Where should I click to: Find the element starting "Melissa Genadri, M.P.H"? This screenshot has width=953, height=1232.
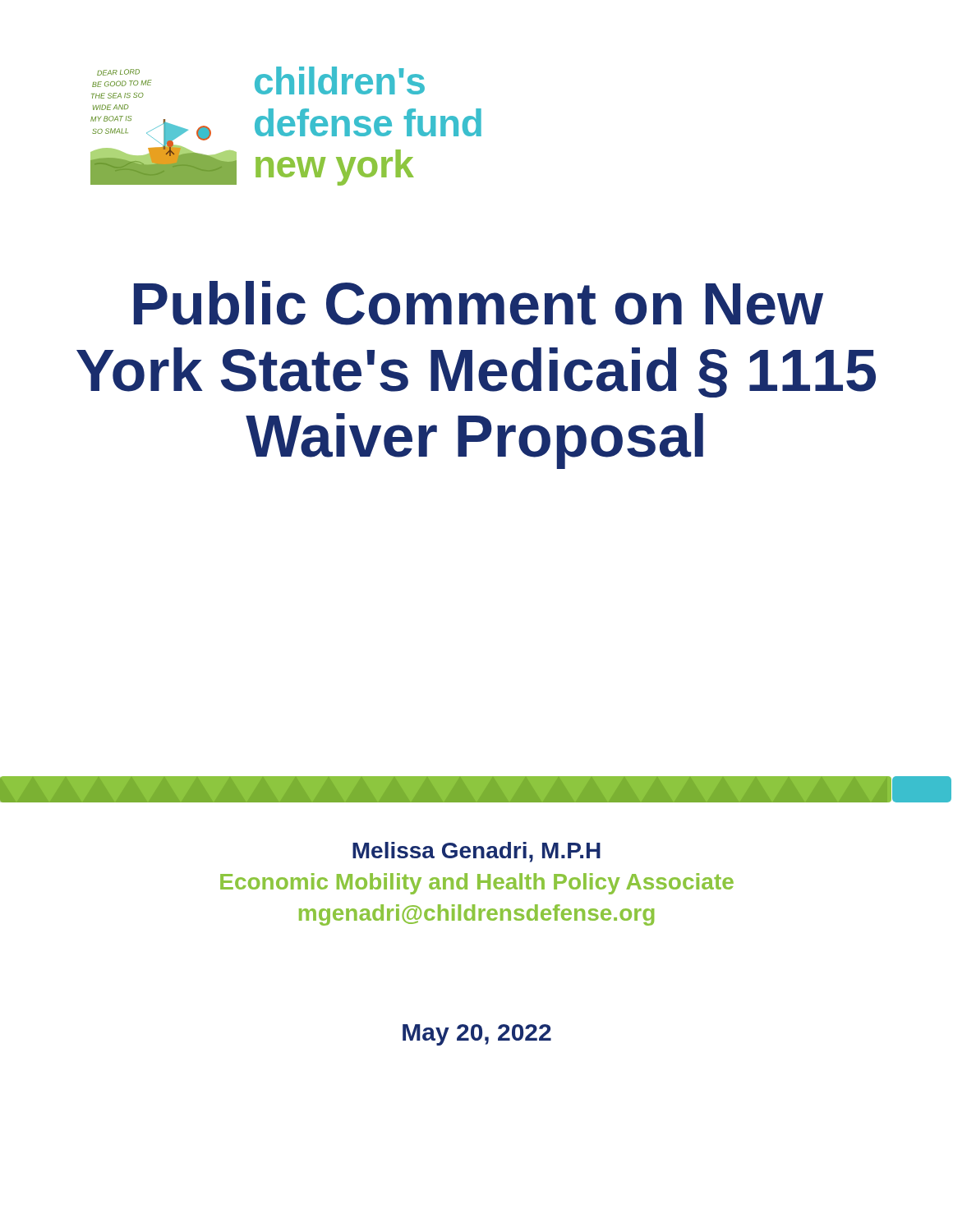(476, 882)
